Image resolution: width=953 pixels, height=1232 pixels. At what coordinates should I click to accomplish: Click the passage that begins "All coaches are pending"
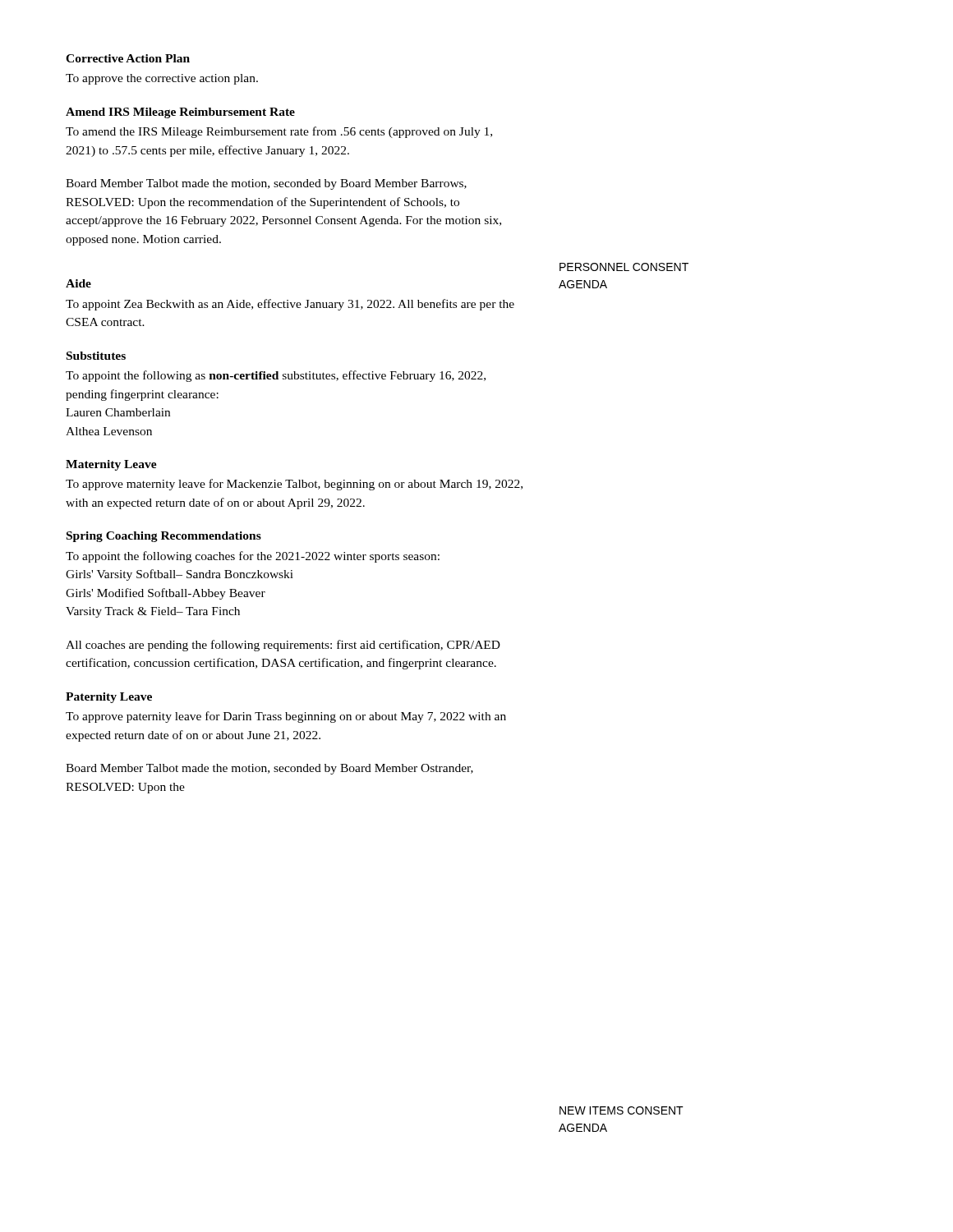coord(283,653)
